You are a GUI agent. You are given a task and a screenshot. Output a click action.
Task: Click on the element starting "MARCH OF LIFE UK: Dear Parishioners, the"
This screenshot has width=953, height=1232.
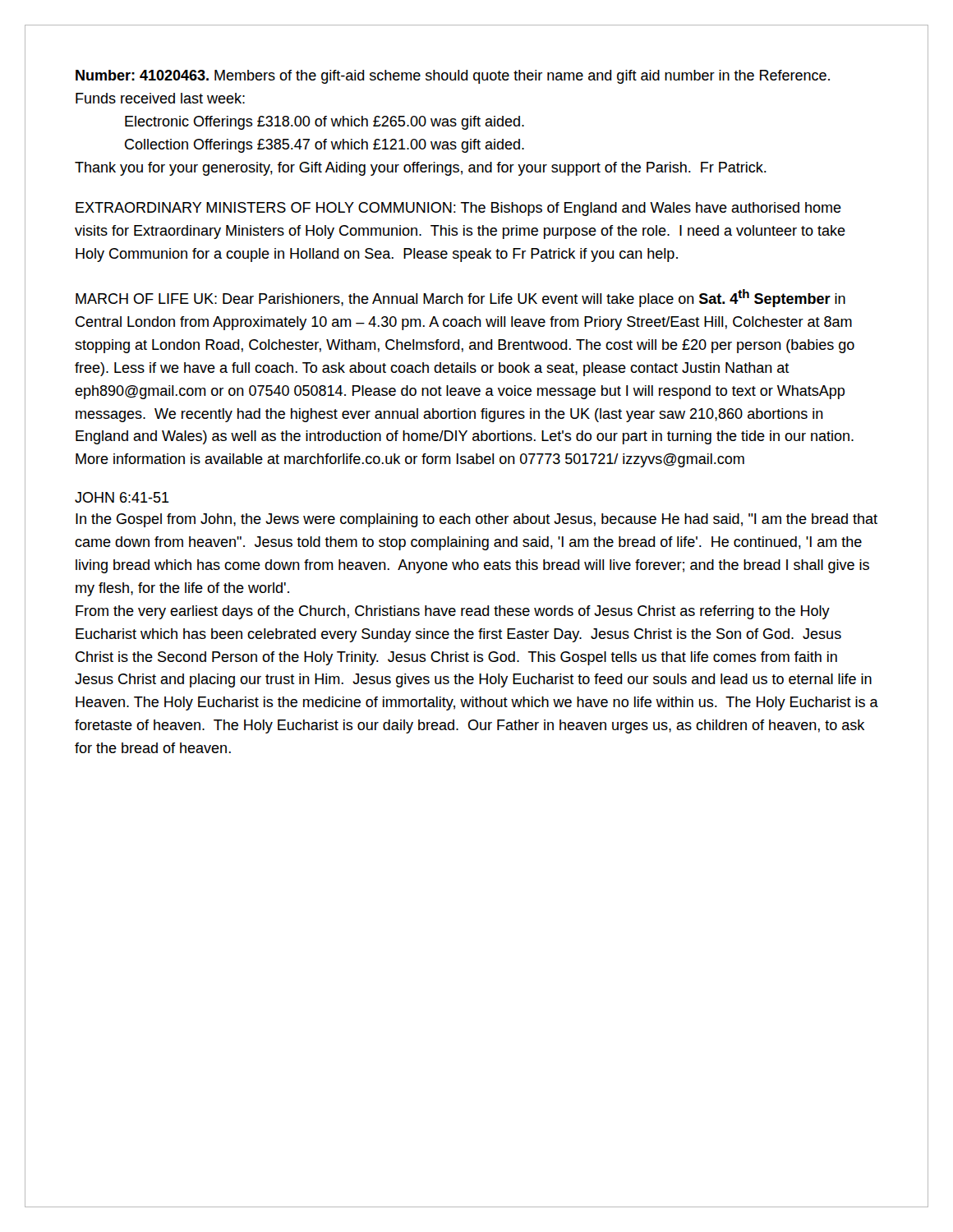tap(465, 377)
